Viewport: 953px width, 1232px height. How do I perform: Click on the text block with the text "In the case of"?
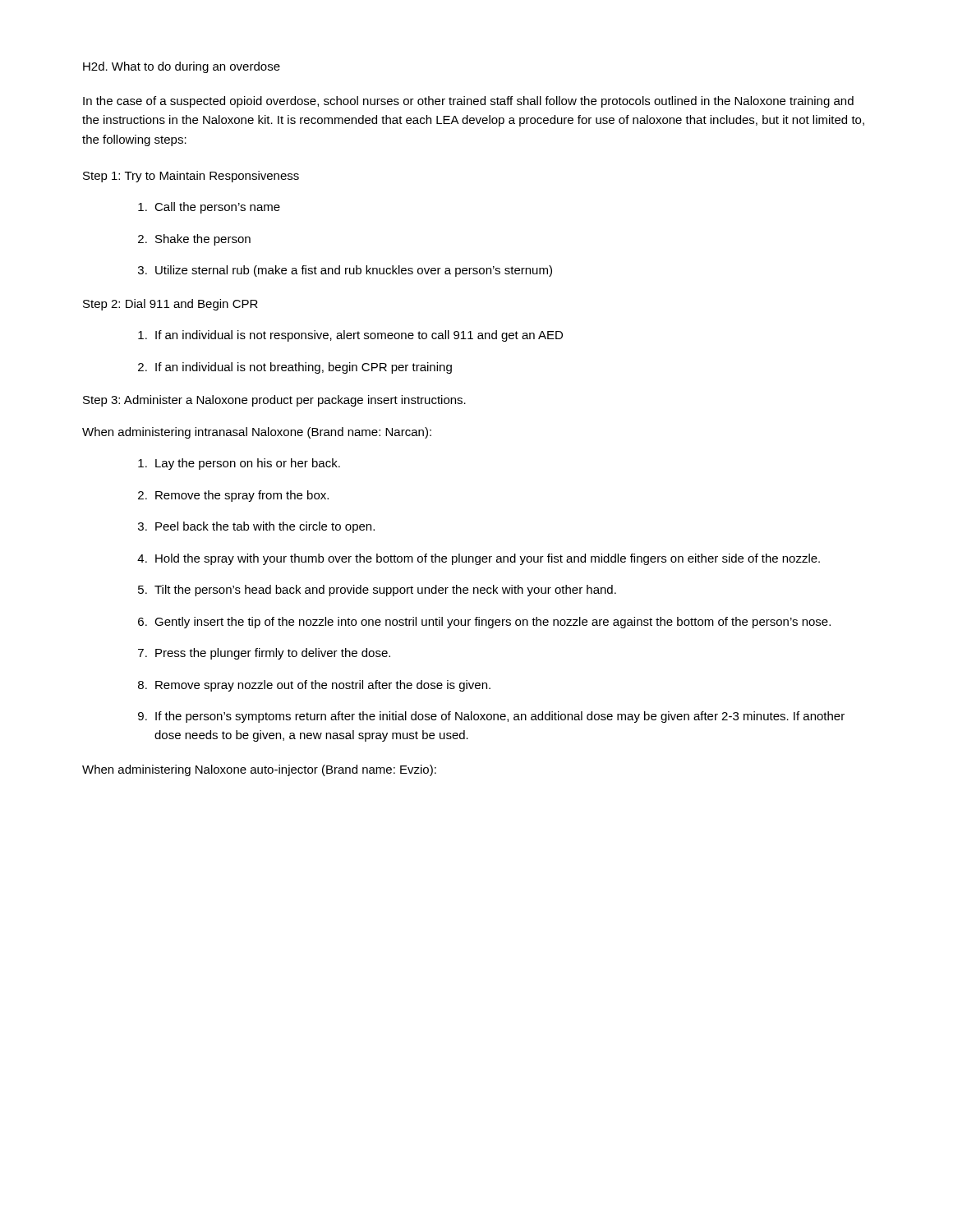pyautogui.click(x=474, y=120)
